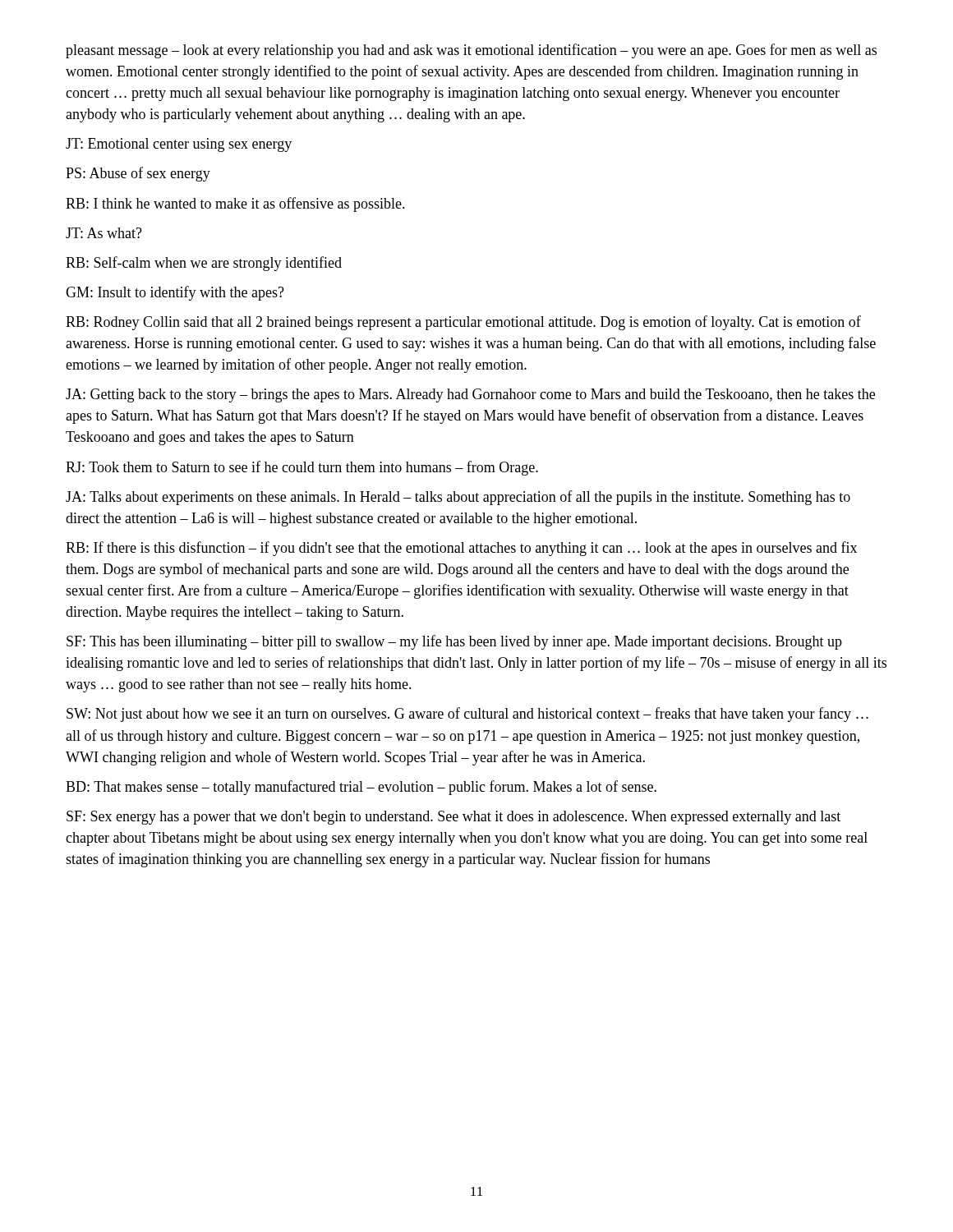Select the text block containing "RB: If there is"
953x1232 pixels.
pos(462,580)
